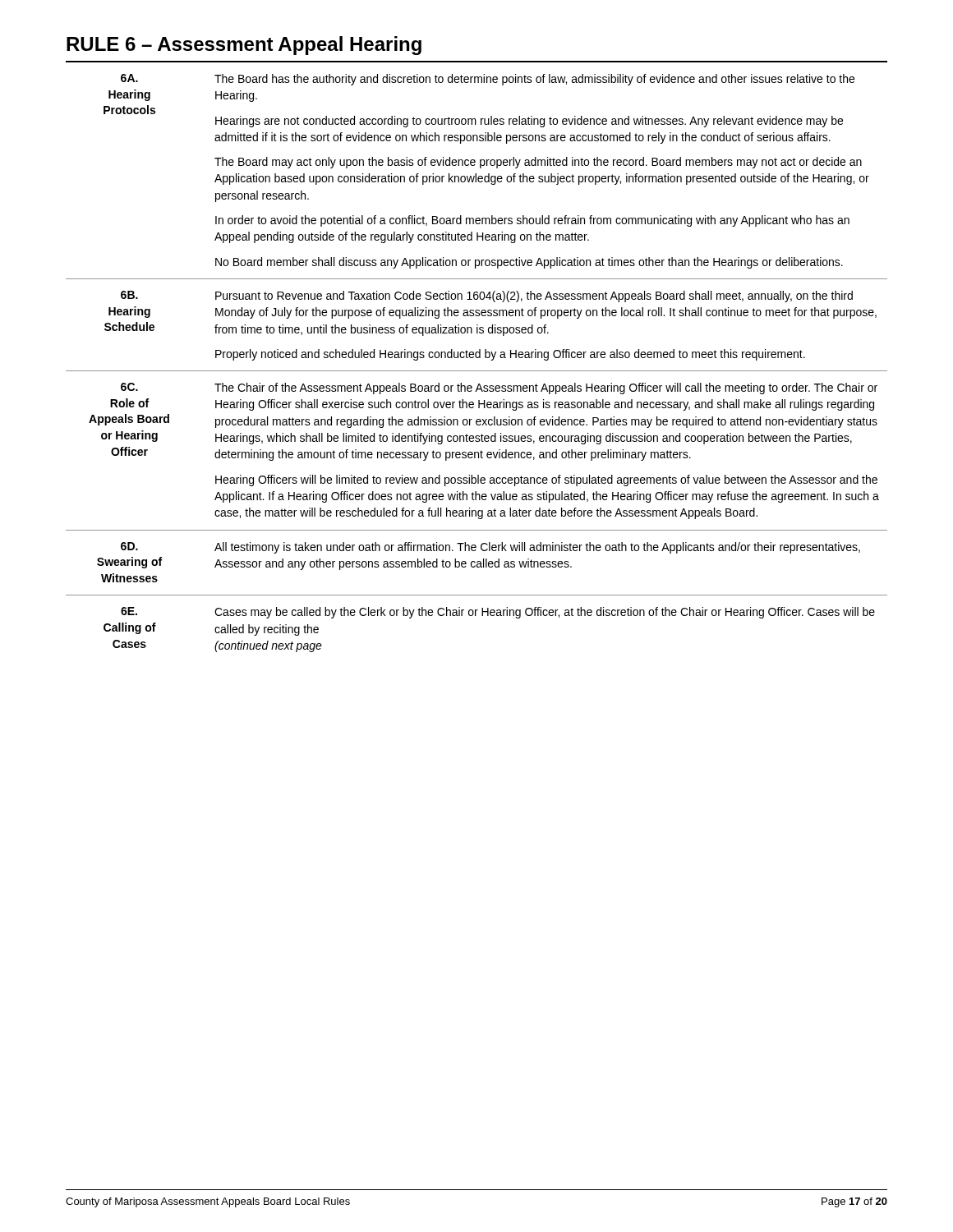The image size is (953, 1232).
Task: Select the title that says "RULE 6 –"
Action: point(244,46)
